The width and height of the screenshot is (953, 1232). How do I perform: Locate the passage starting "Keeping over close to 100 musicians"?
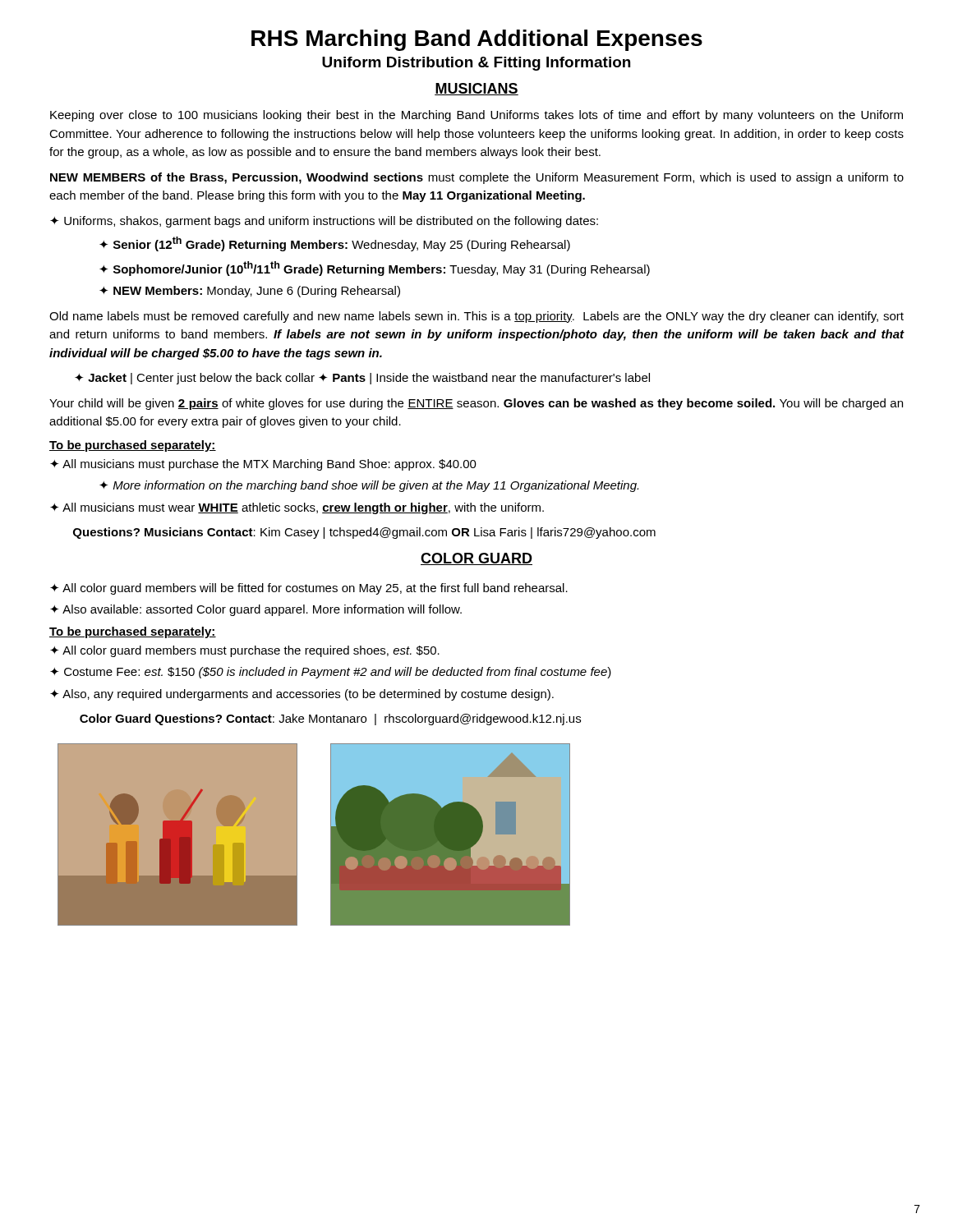(476, 133)
